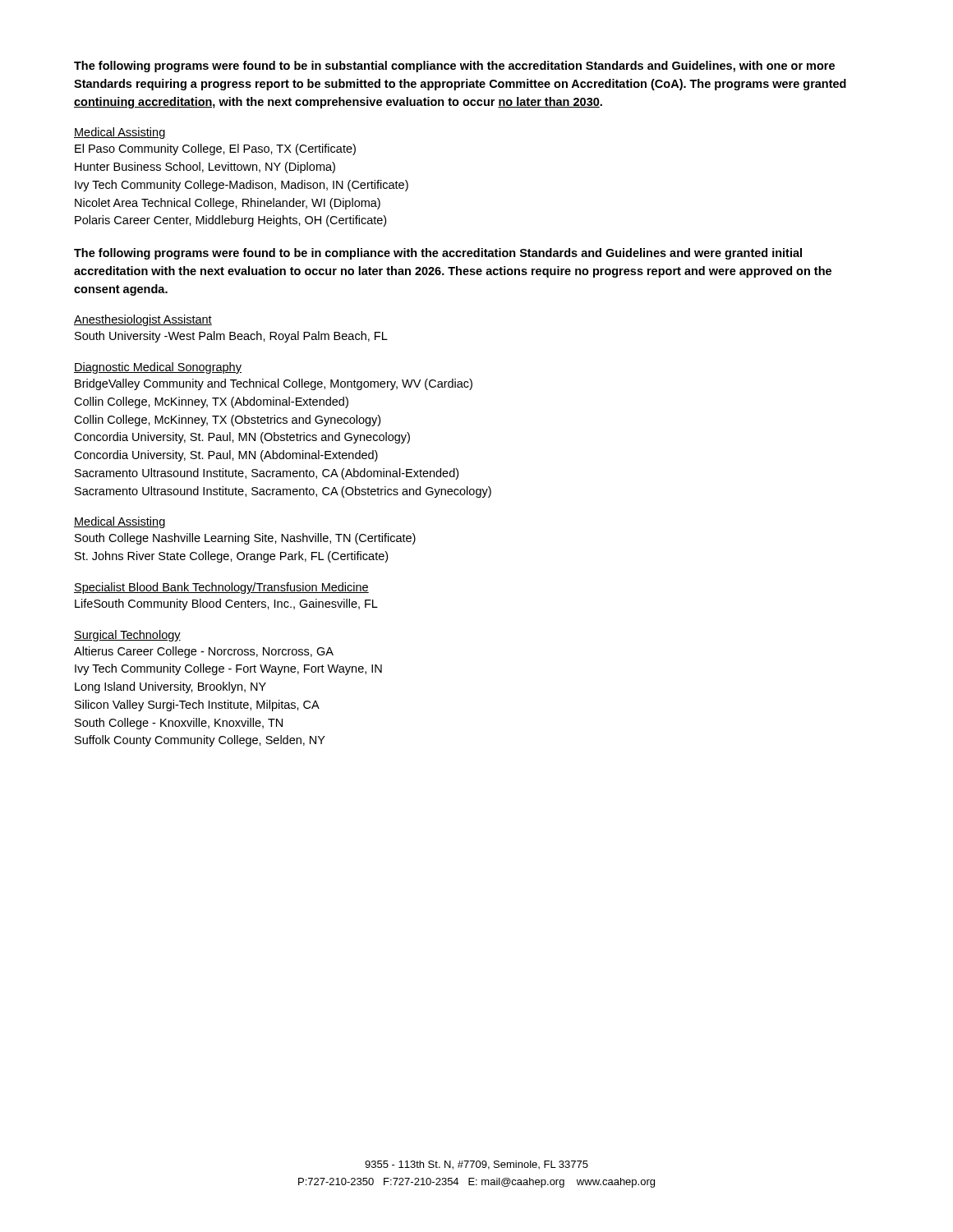Find "Suffolk County Community College, Selden, NY" on this page
953x1232 pixels.
pos(200,740)
